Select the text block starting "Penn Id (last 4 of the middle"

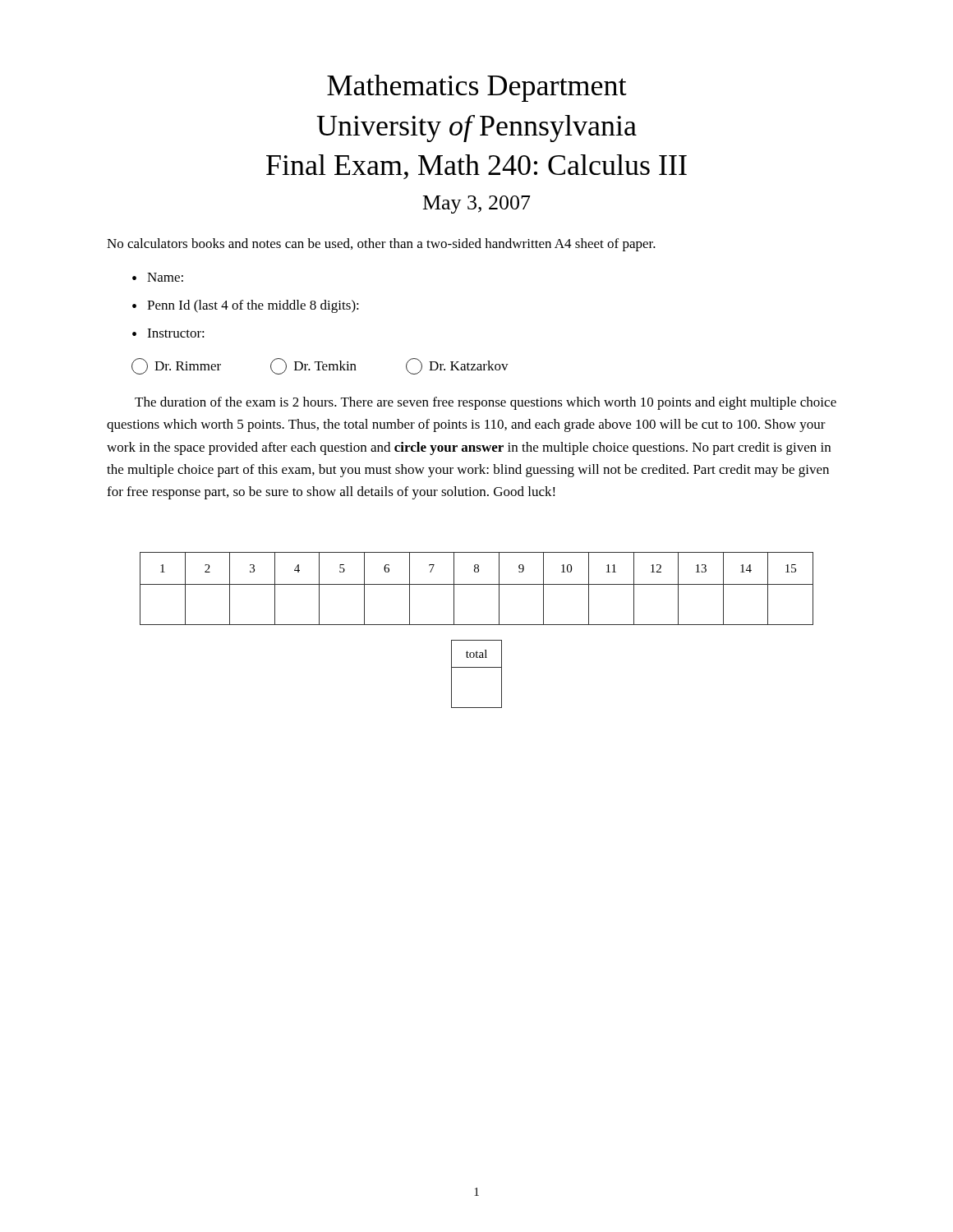(x=253, y=305)
